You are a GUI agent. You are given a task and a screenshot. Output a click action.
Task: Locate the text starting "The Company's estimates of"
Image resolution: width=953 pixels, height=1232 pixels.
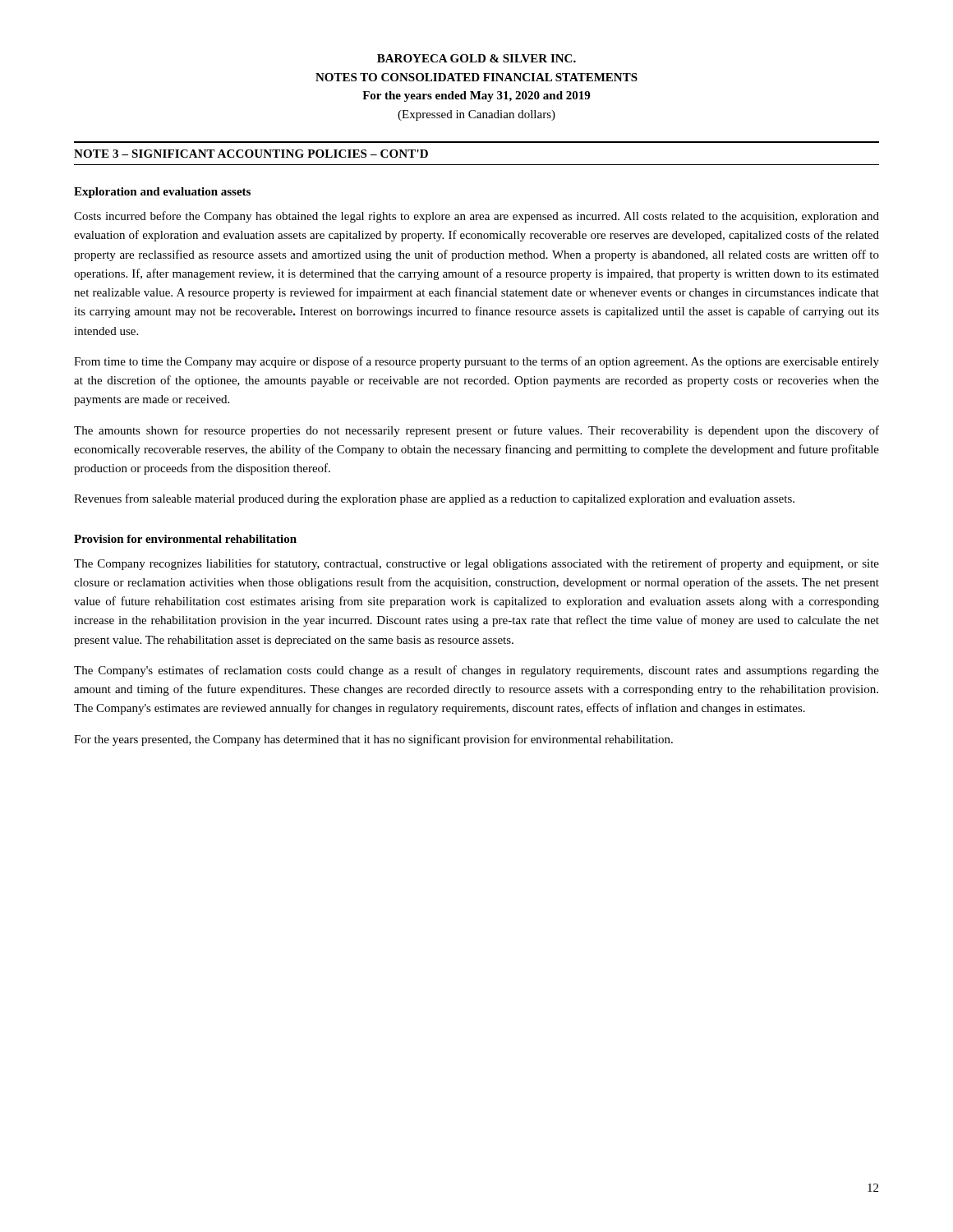(476, 690)
